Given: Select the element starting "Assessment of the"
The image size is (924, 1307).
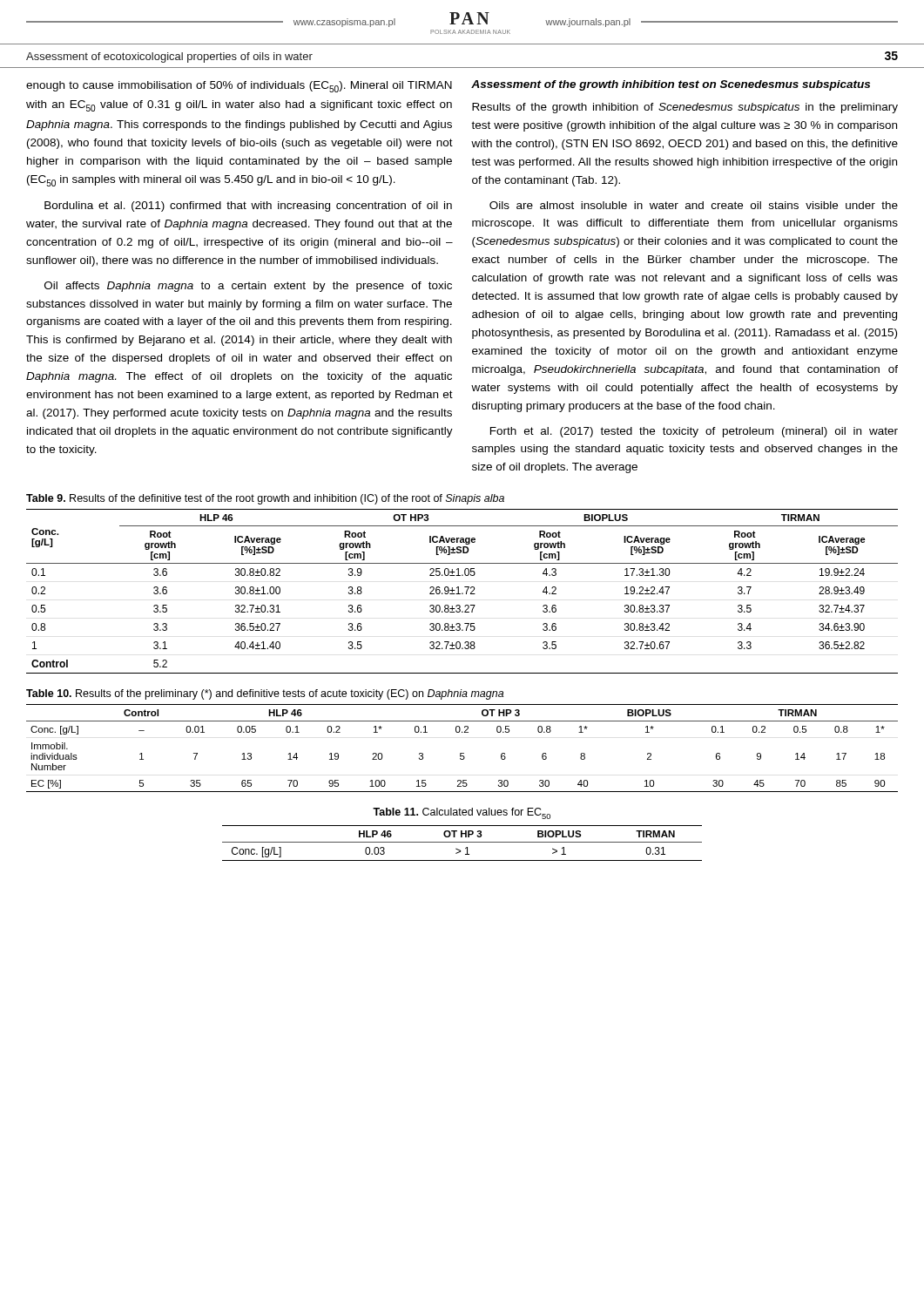Looking at the screenshot, I should click(x=671, y=84).
